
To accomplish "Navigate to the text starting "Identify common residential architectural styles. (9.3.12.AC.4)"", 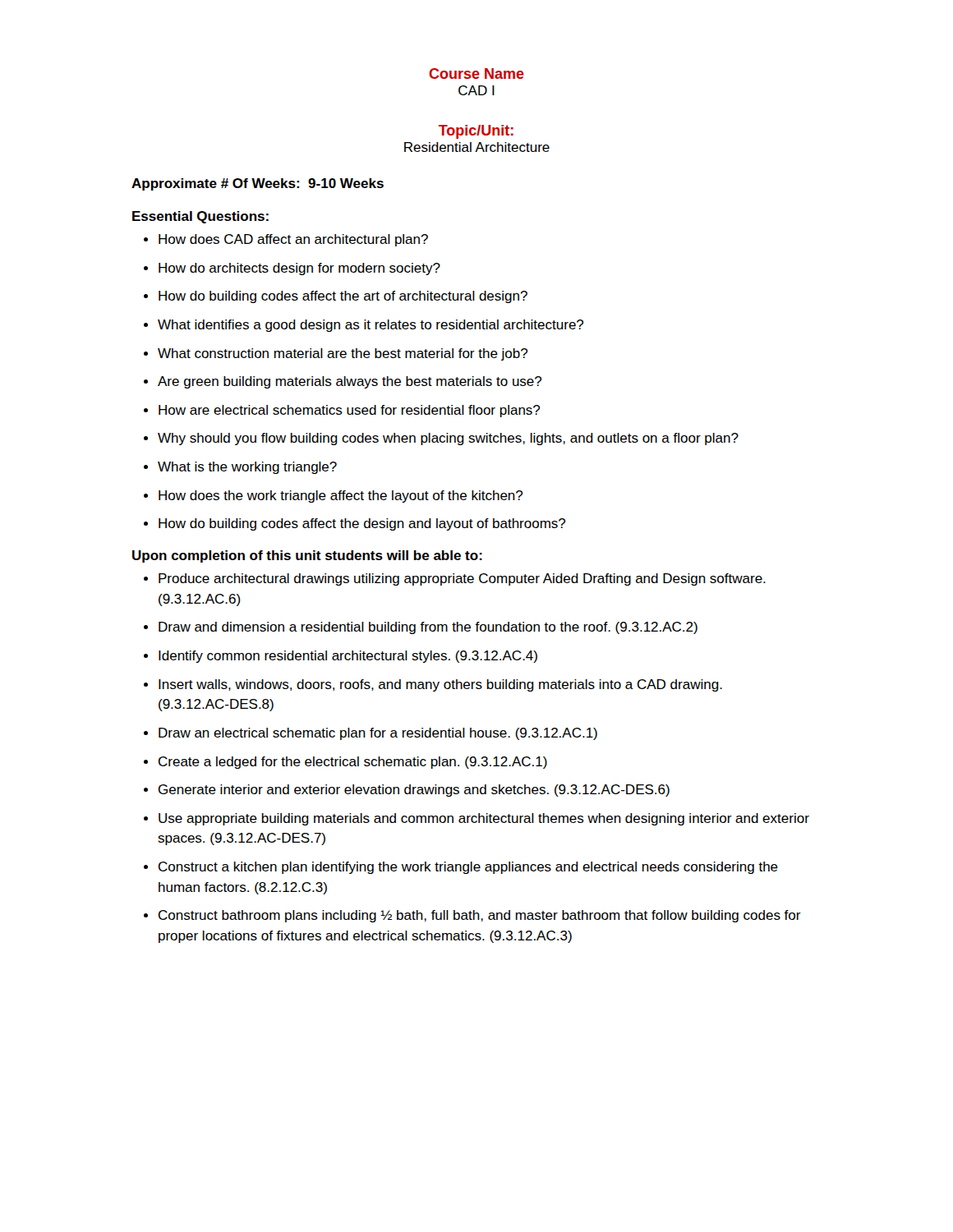I will [x=476, y=656].
